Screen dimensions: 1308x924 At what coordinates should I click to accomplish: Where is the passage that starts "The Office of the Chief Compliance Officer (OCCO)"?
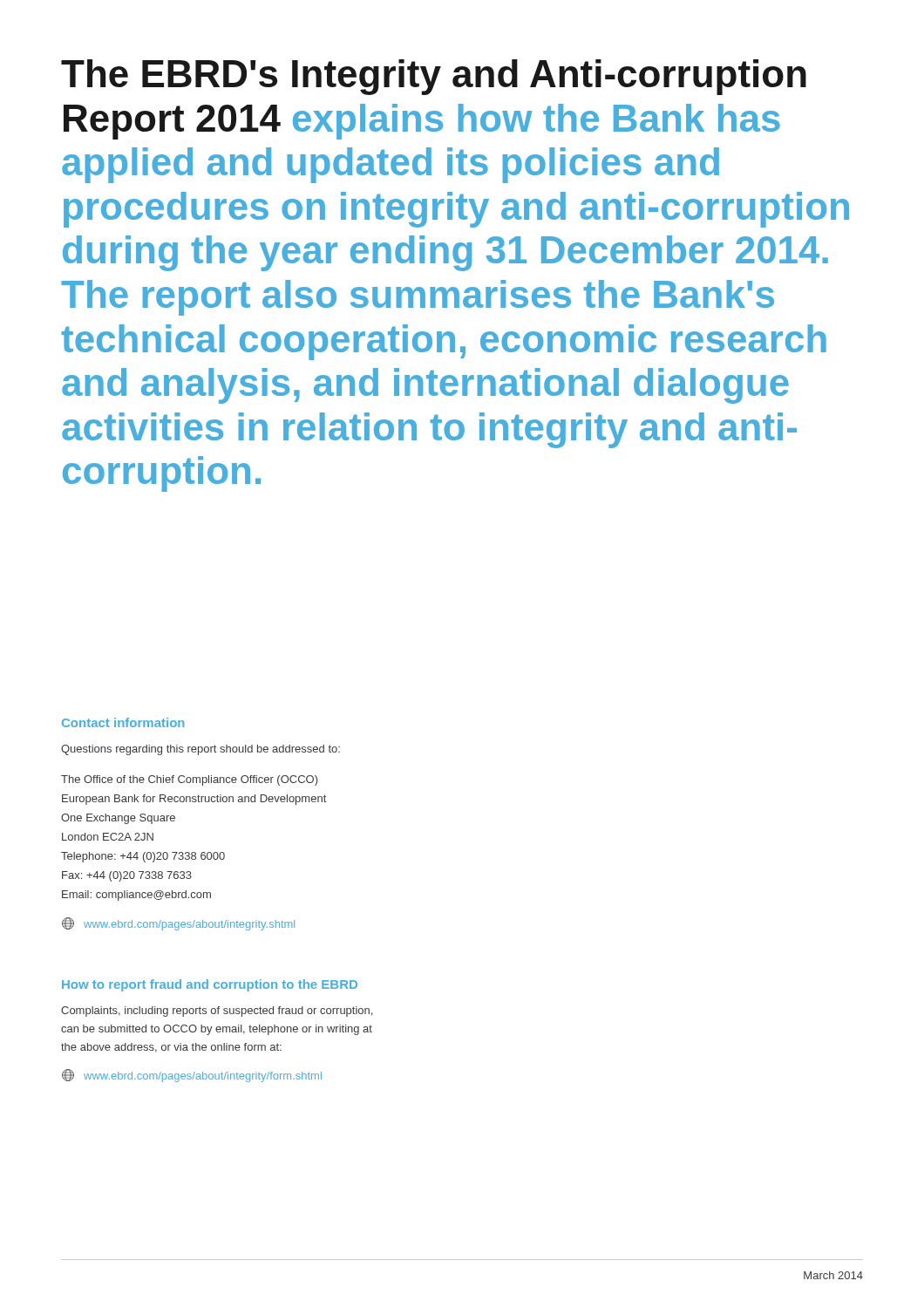pos(189,780)
